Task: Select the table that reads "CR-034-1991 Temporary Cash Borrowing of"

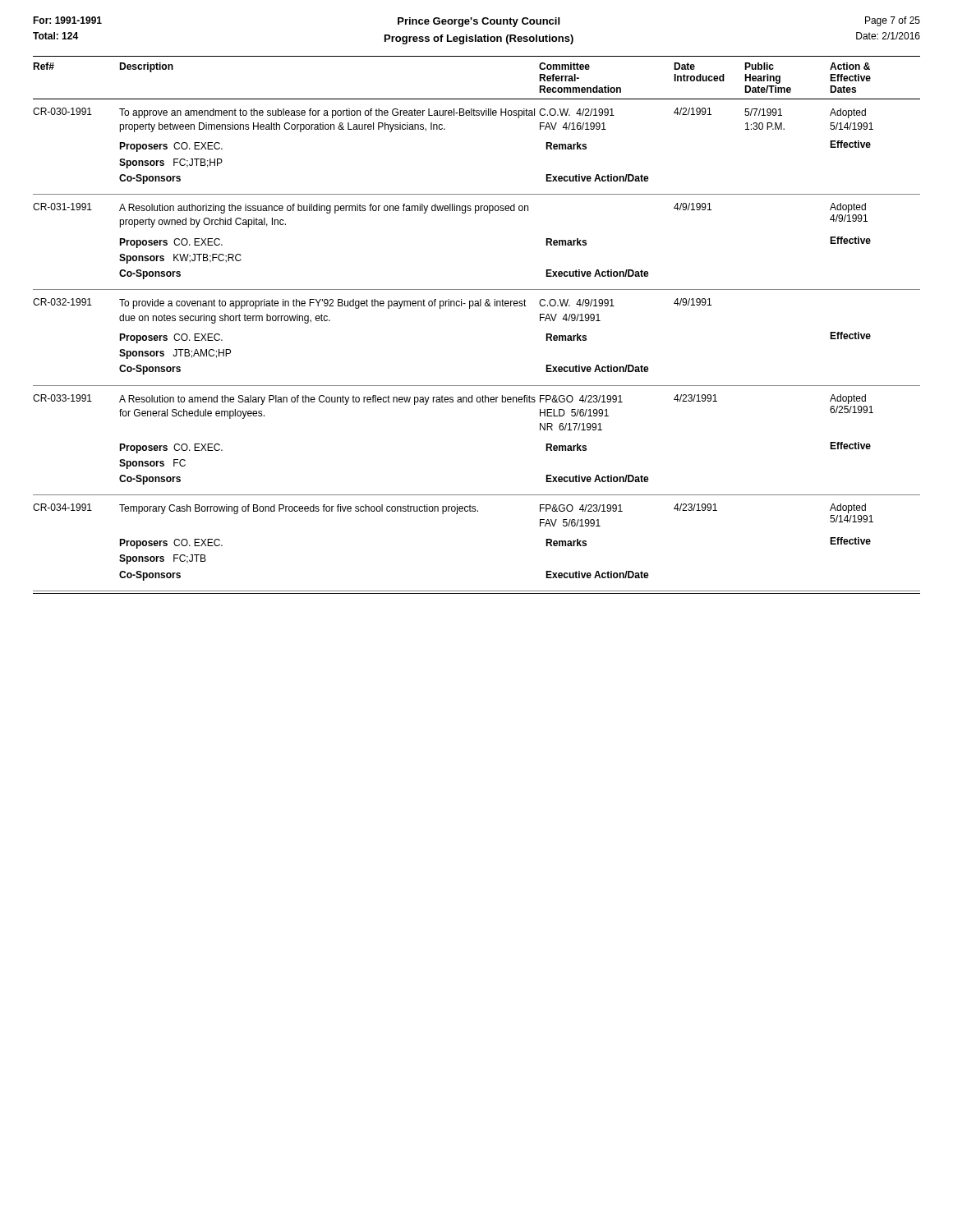Action: [x=476, y=543]
